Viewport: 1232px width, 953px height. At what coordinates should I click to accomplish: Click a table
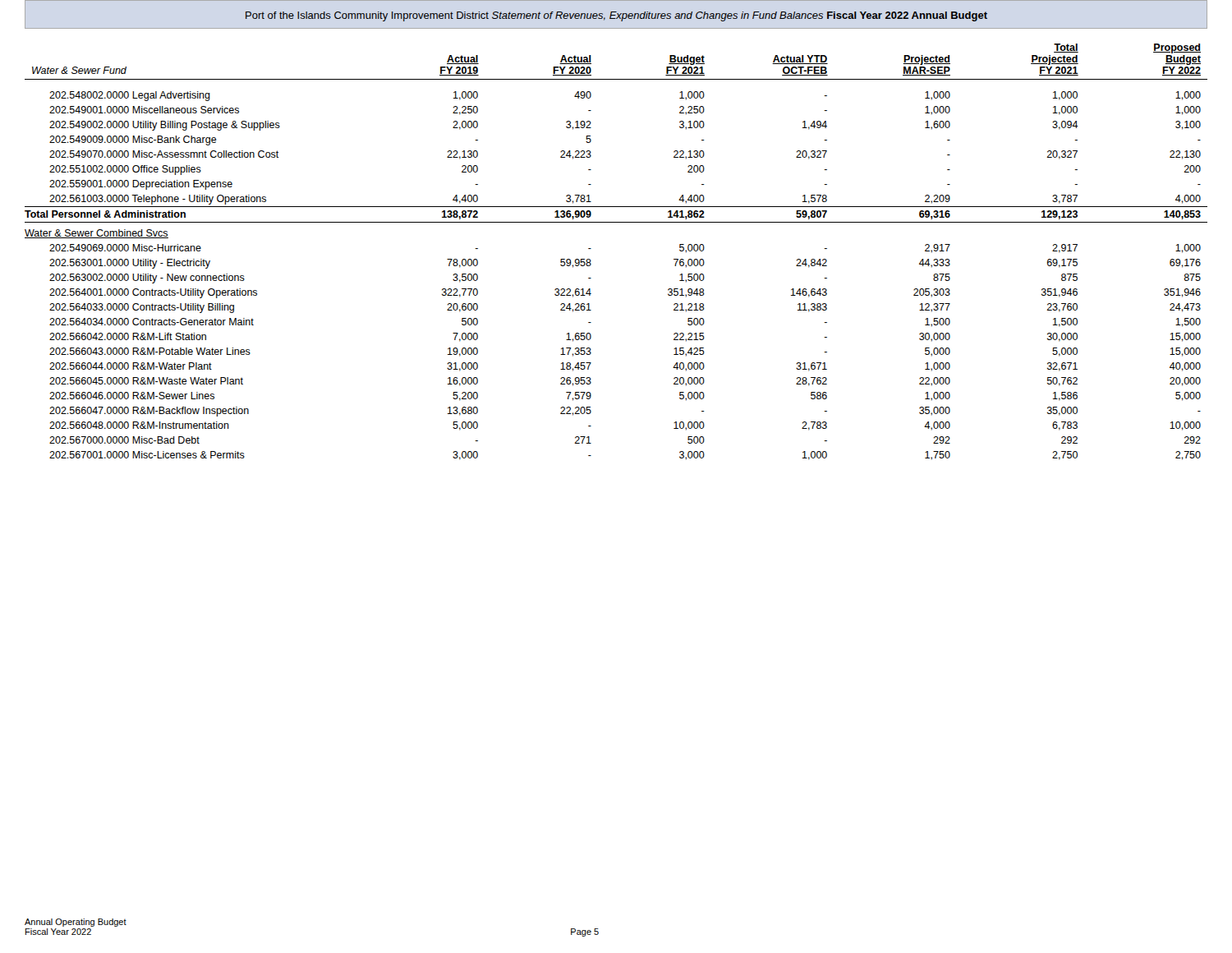point(616,251)
